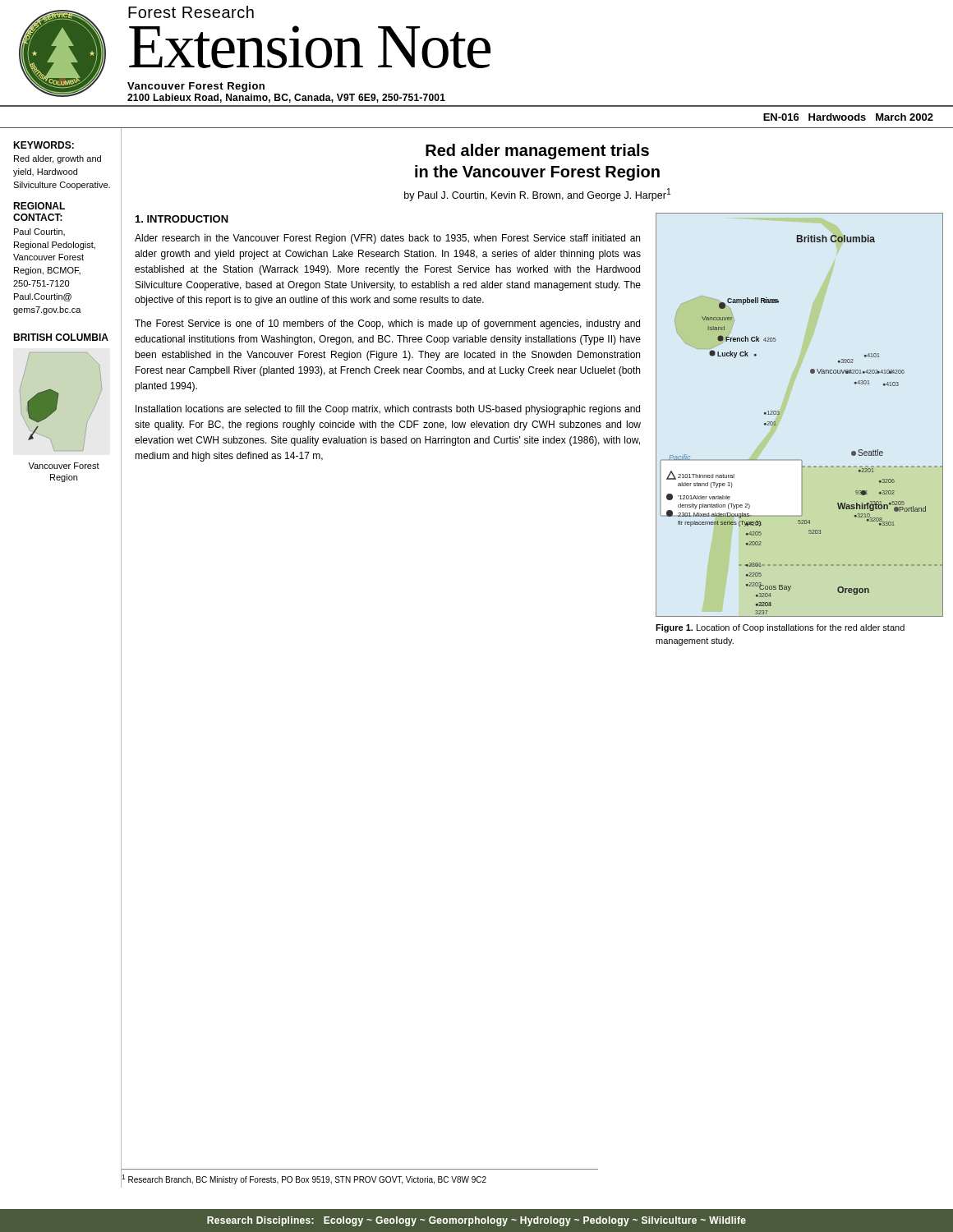Image resolution: width=953 pixels, height=1232 pixels.
Task: Locate the footnote containing "1 Research Branch,"
Action: coord(304,1178)
